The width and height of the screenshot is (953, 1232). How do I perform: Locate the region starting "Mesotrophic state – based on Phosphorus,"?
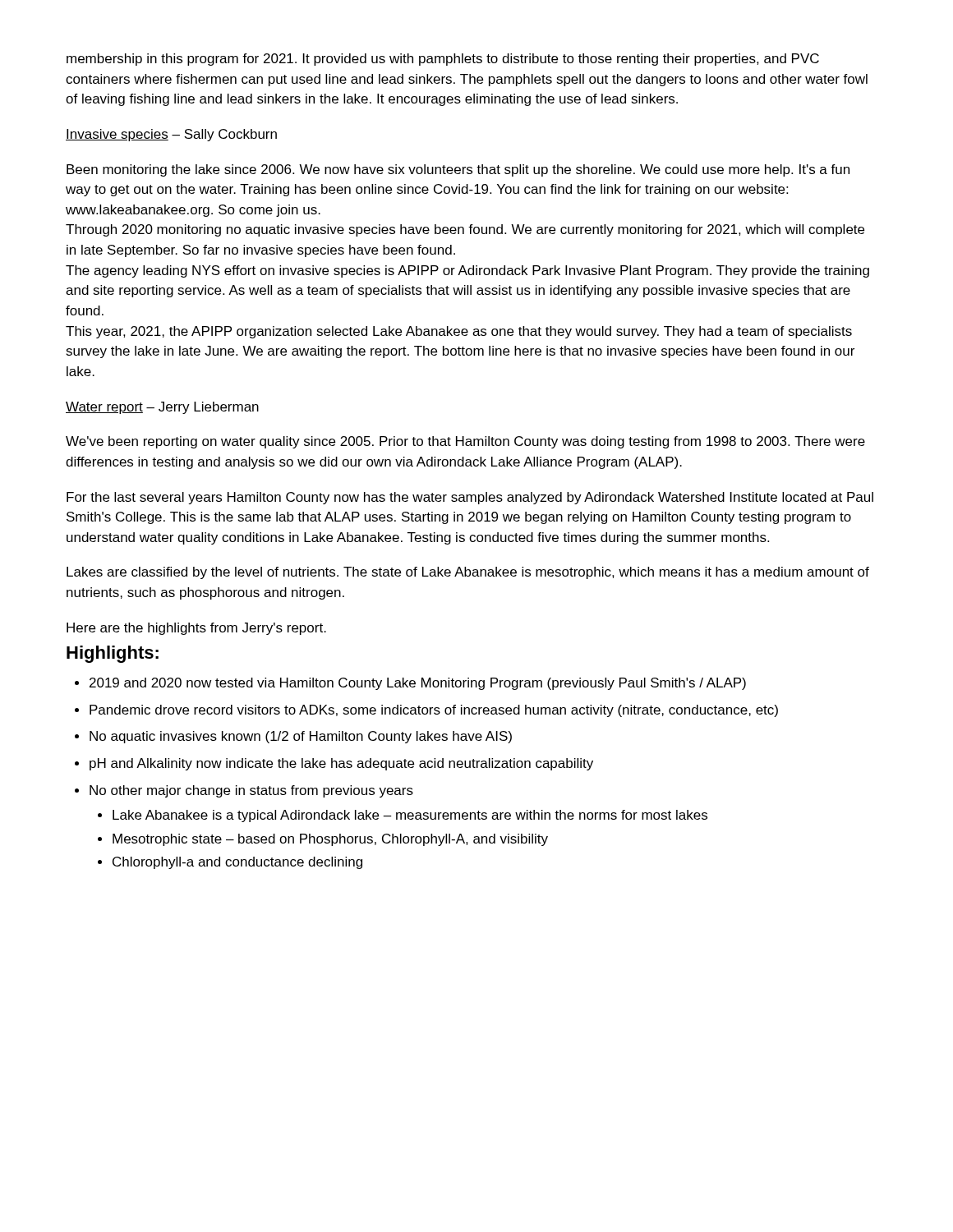coord(330,839)
